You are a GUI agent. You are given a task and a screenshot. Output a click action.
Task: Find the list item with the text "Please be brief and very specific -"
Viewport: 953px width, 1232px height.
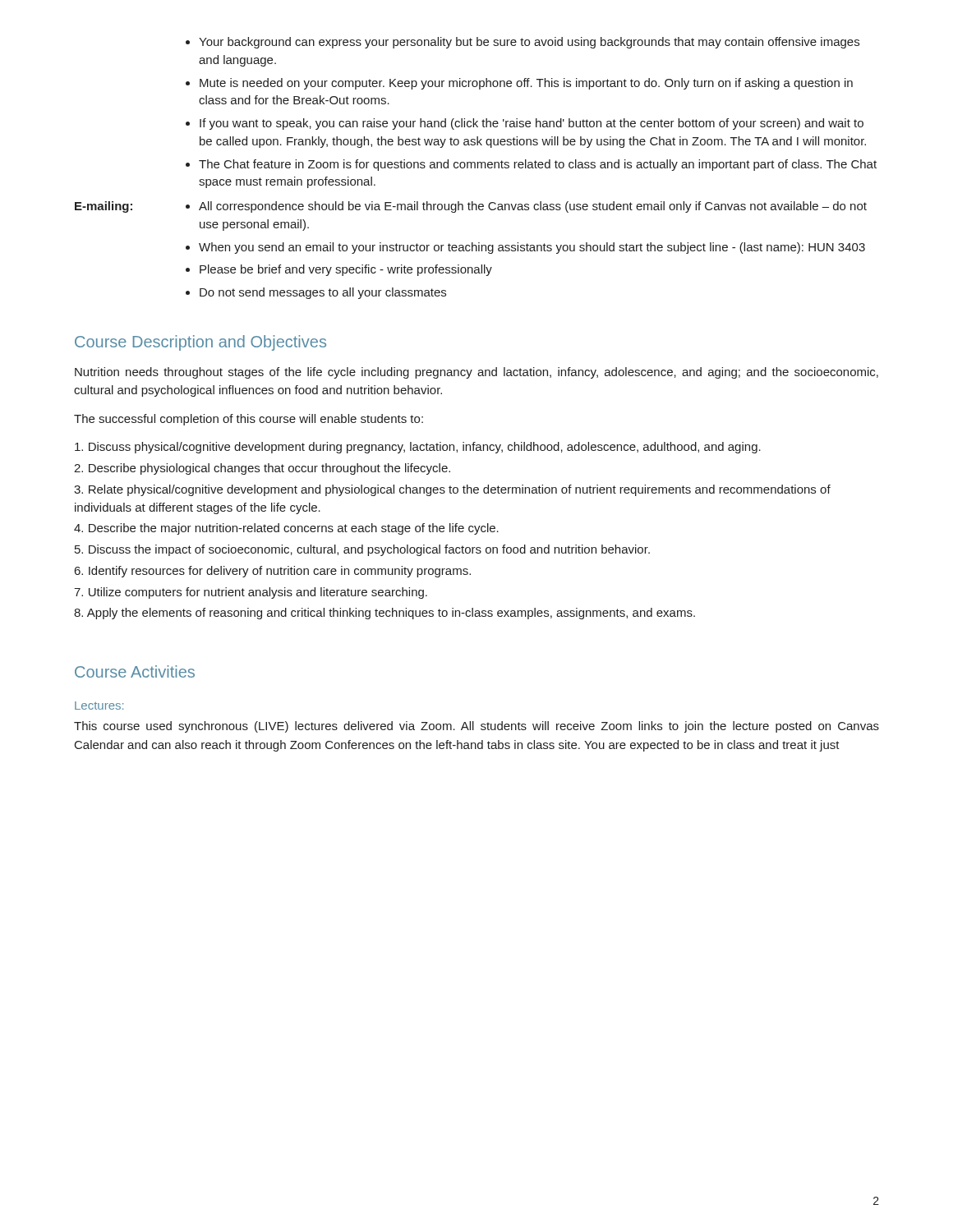coord(346,270)
